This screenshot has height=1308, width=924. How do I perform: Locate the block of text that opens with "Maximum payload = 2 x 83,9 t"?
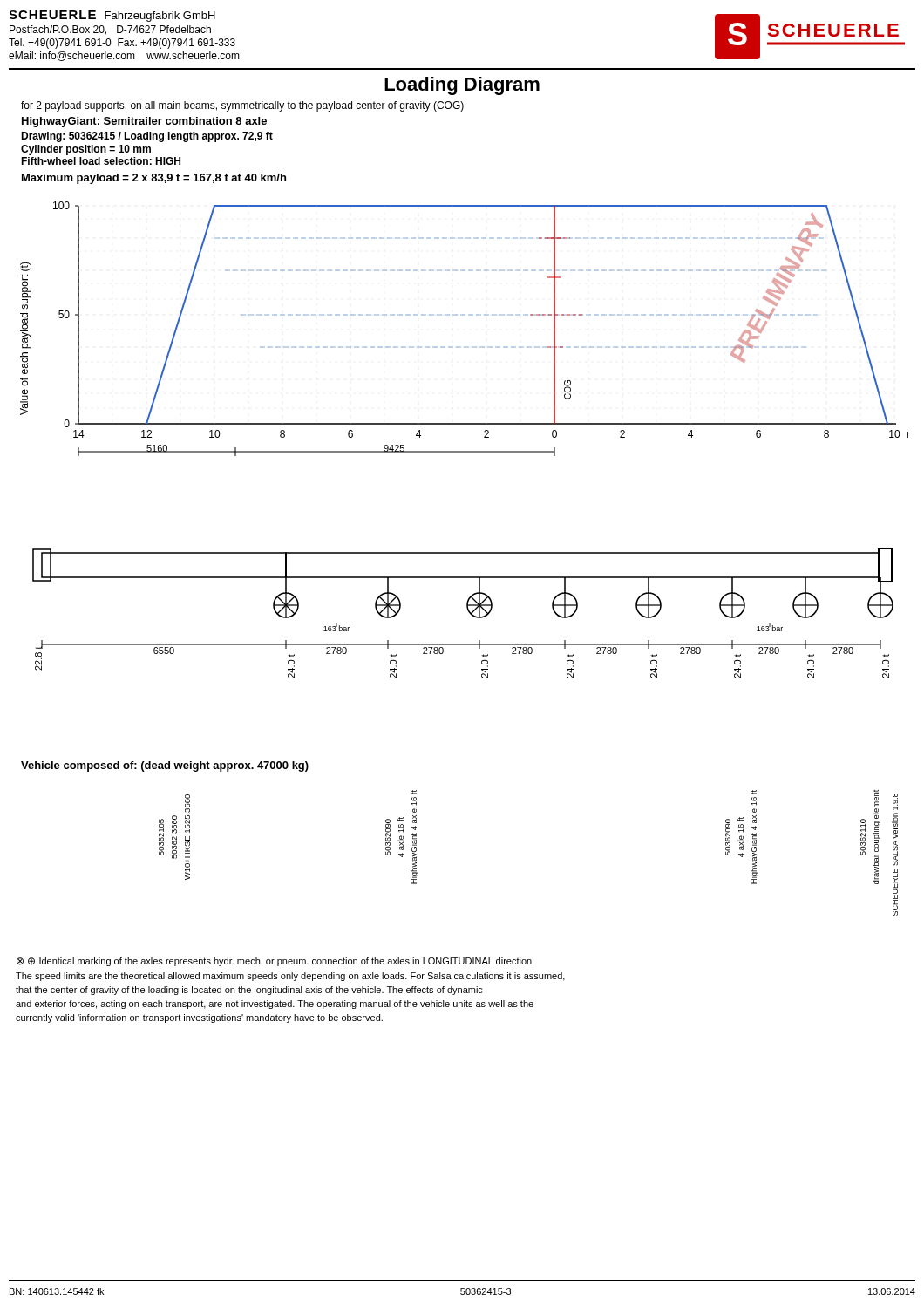[154, 177]
